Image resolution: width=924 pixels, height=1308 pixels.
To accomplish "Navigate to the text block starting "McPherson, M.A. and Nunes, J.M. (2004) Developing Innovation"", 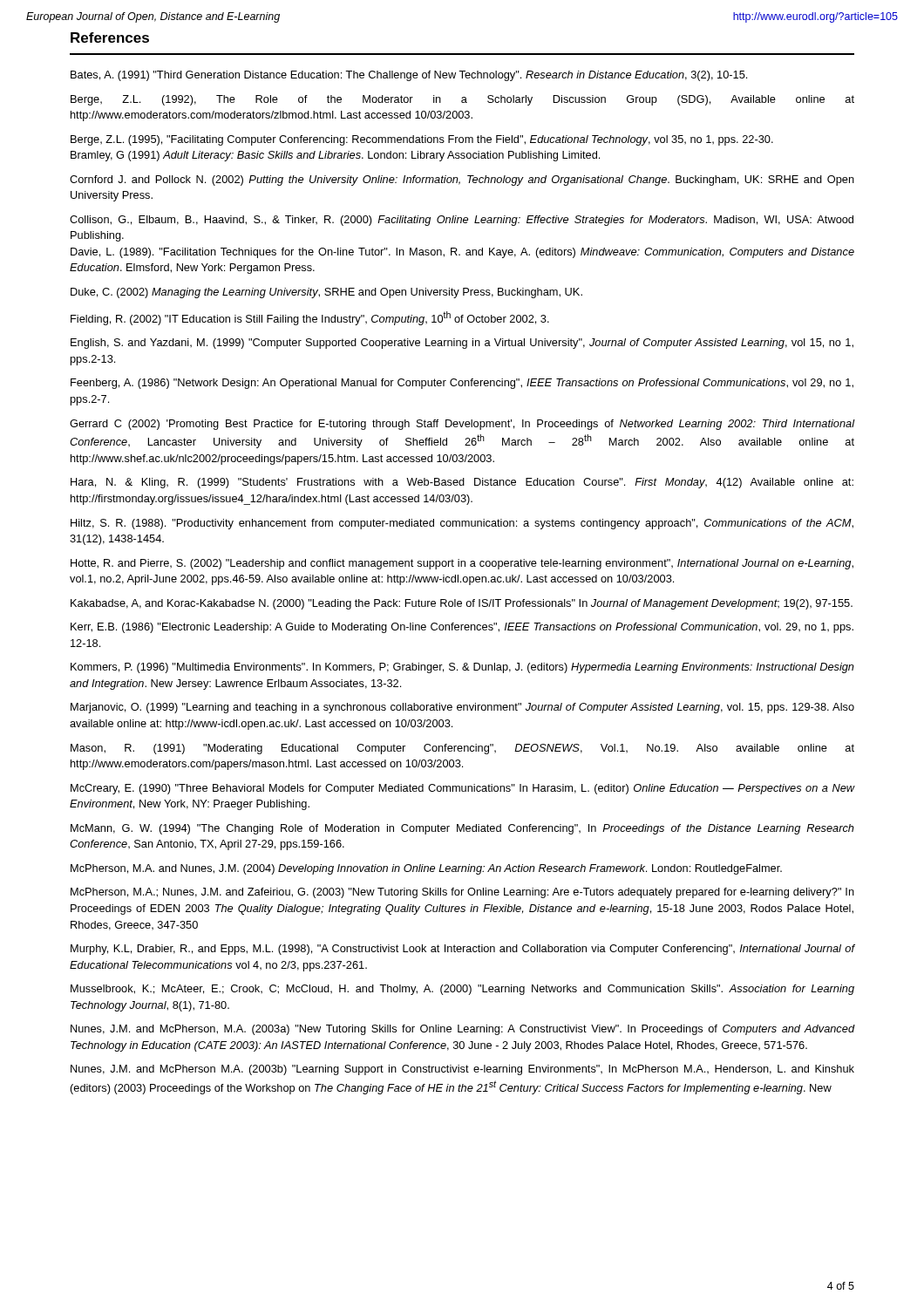I will [x=426, y=868].
